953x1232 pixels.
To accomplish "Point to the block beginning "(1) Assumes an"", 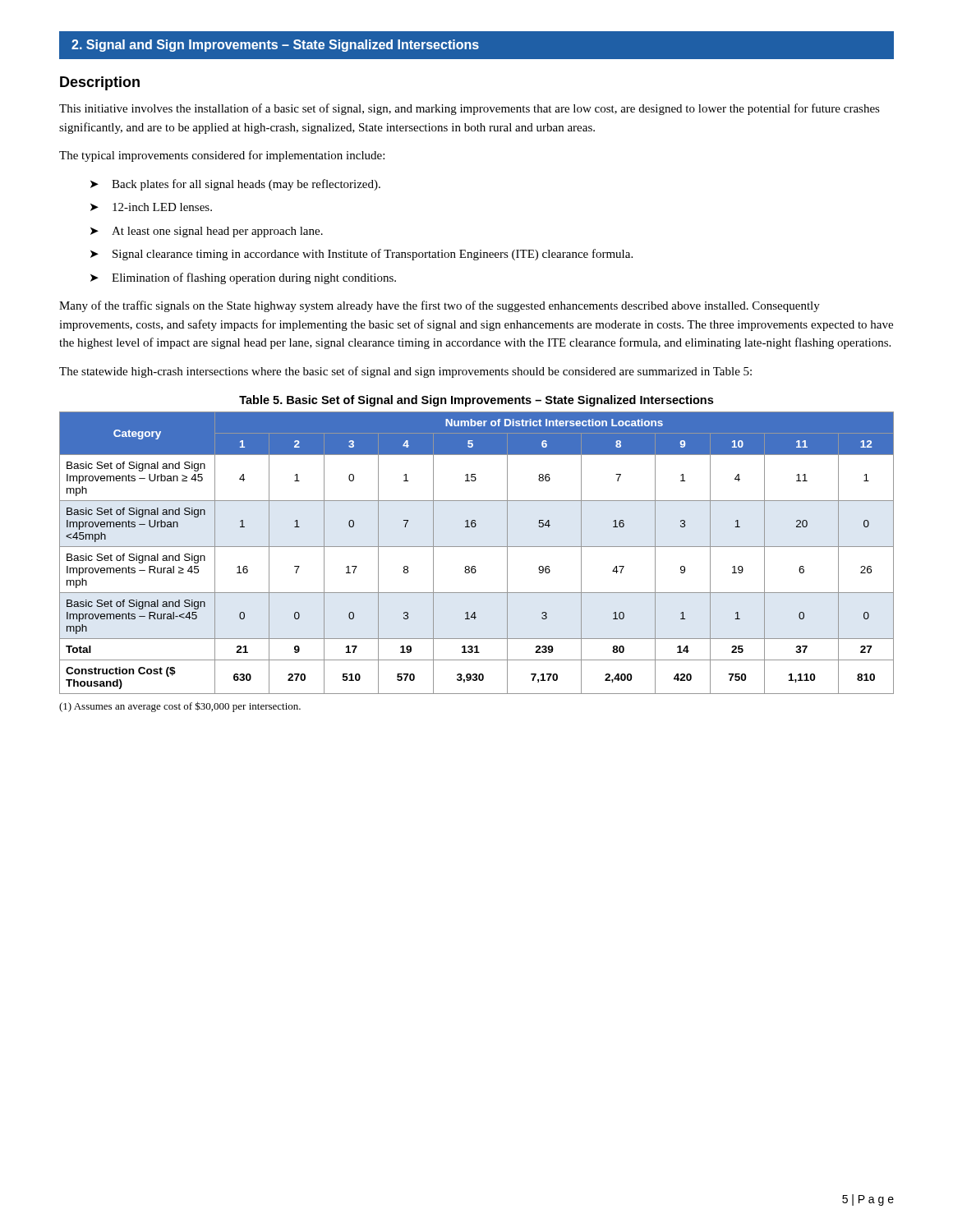I will click(x=180, y=706).
